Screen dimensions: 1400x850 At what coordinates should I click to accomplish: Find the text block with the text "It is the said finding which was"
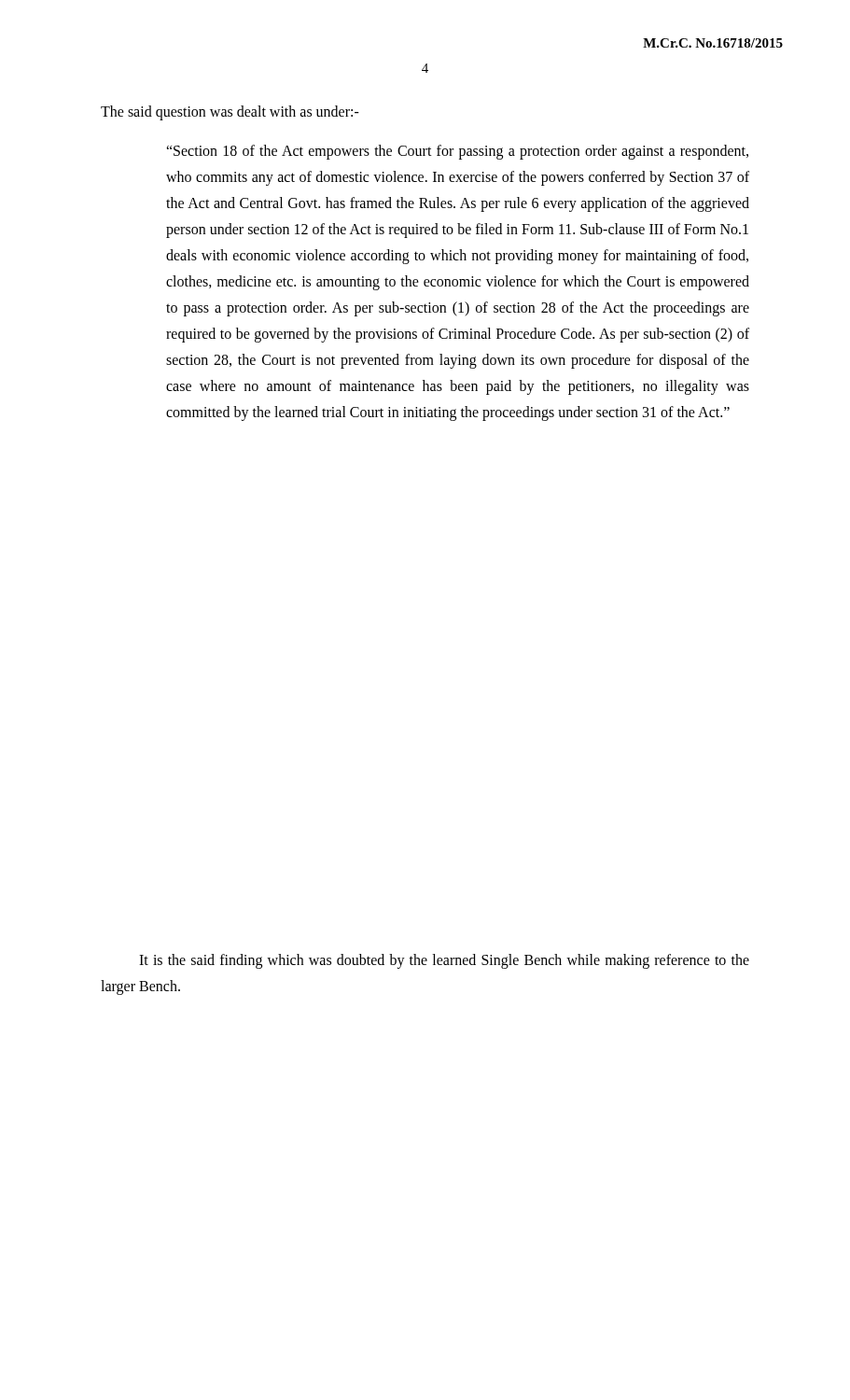[x=425, y=973]
